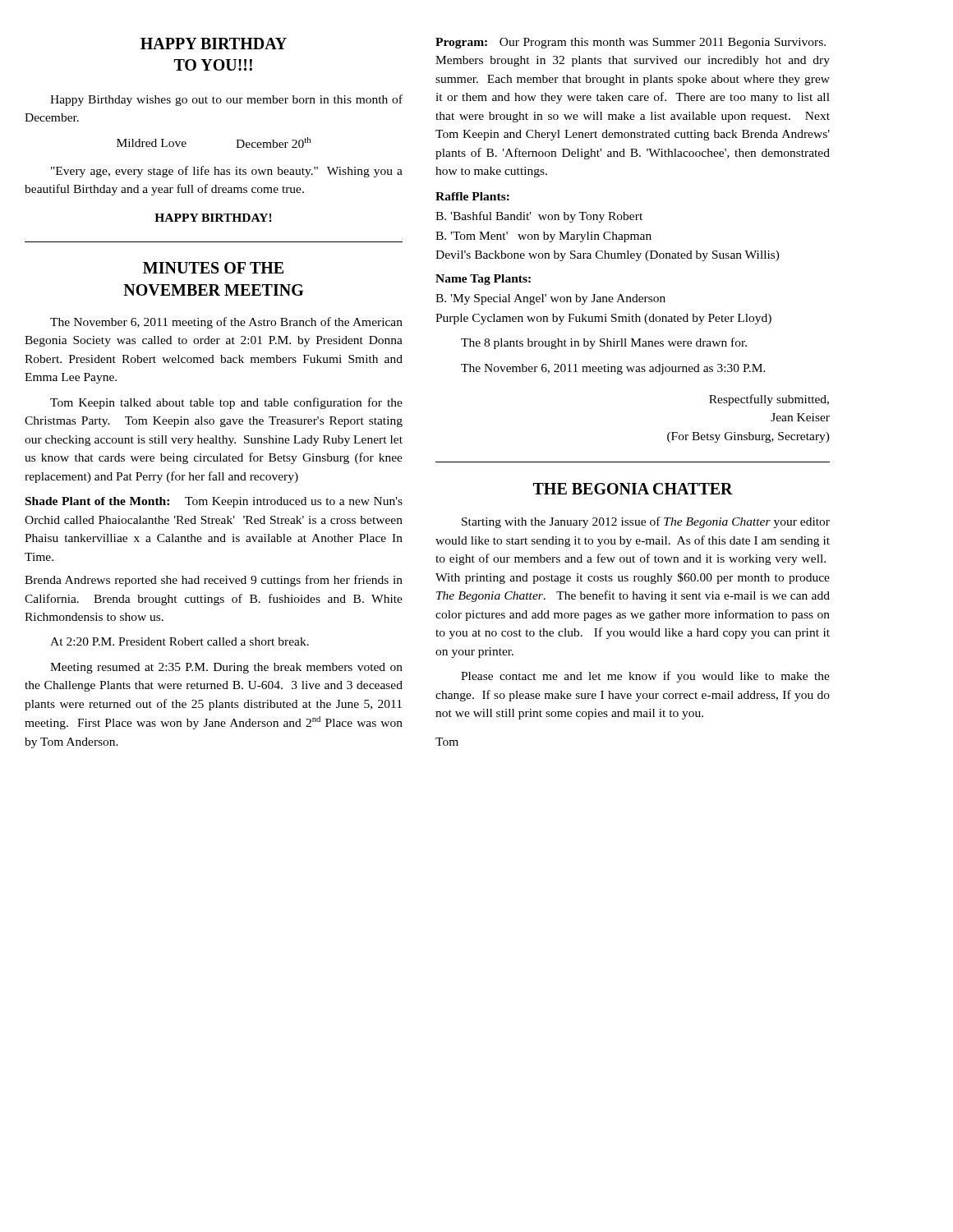The height and width of the screenshot is (1232, 953).
Task: Point to the title beginning "MINUTES OF THENOVEMBER"
Action: (214, 279)
